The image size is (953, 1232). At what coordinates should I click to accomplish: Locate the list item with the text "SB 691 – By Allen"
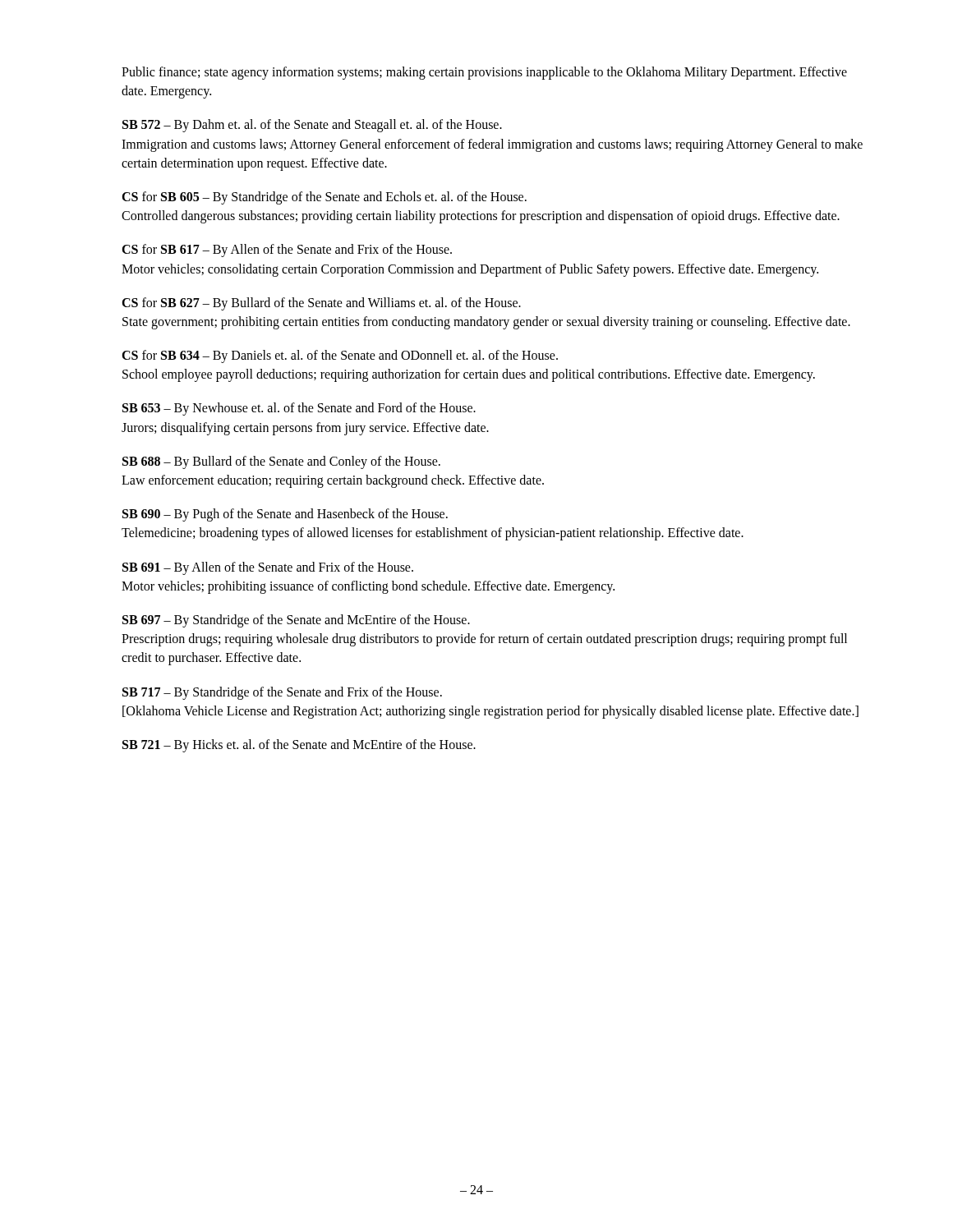tap(476, 576)
